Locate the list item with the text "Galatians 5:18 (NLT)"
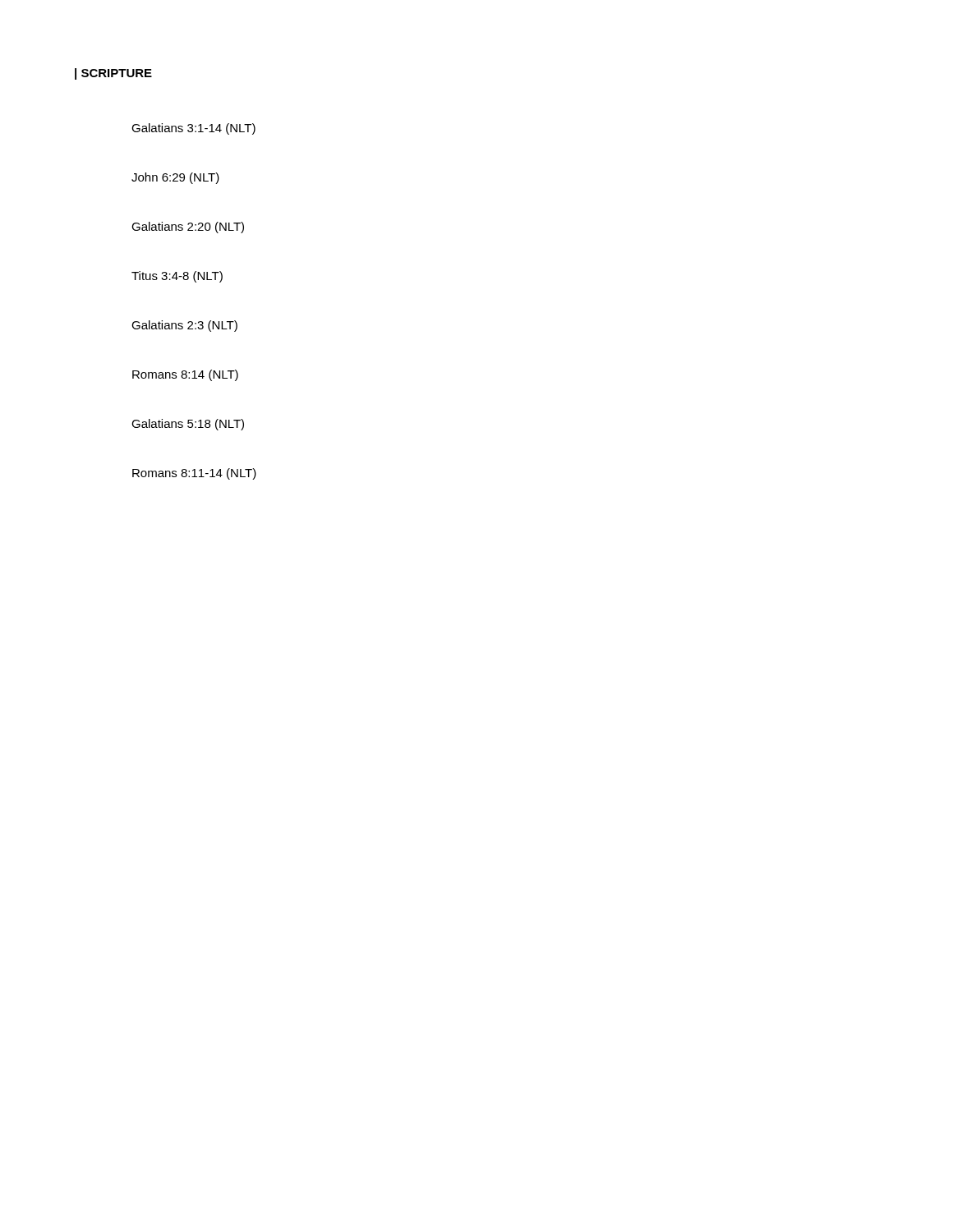 coord(188,423)
